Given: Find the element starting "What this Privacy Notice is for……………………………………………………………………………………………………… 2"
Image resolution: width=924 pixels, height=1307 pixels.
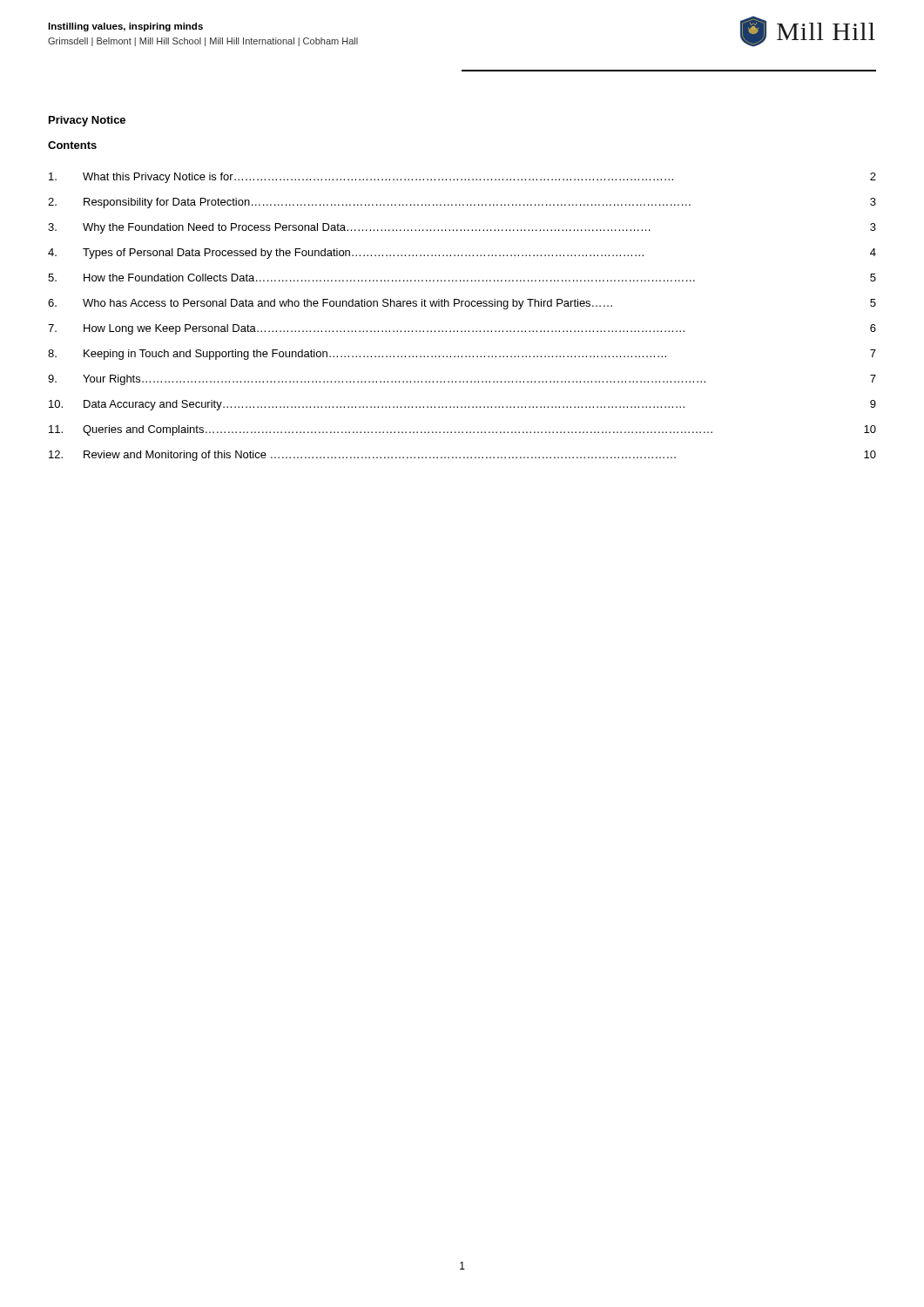Looking at the screenshot, I should pyautogui.click(x=462, y=176).
